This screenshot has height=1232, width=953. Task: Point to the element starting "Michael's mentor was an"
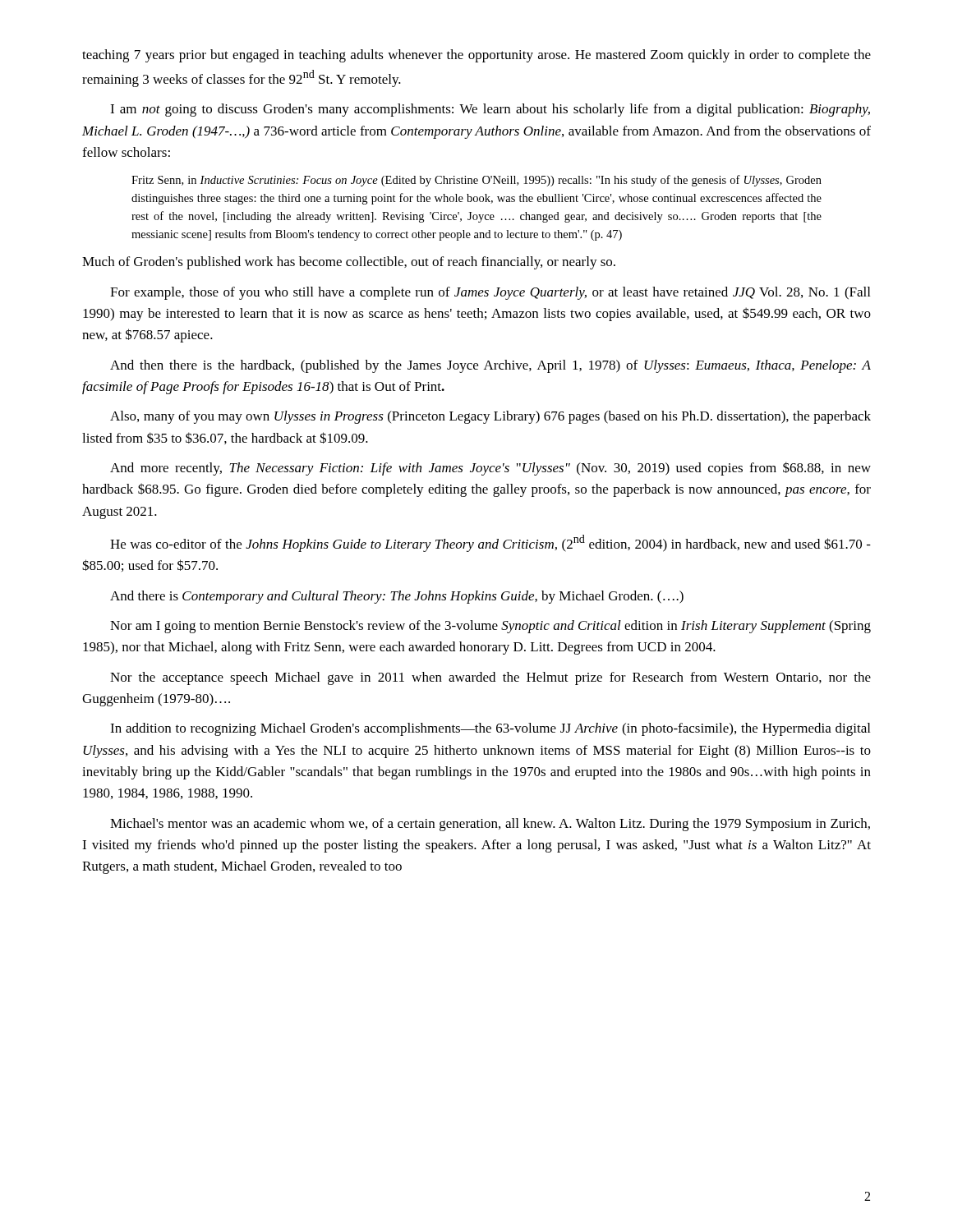(476, 845)
